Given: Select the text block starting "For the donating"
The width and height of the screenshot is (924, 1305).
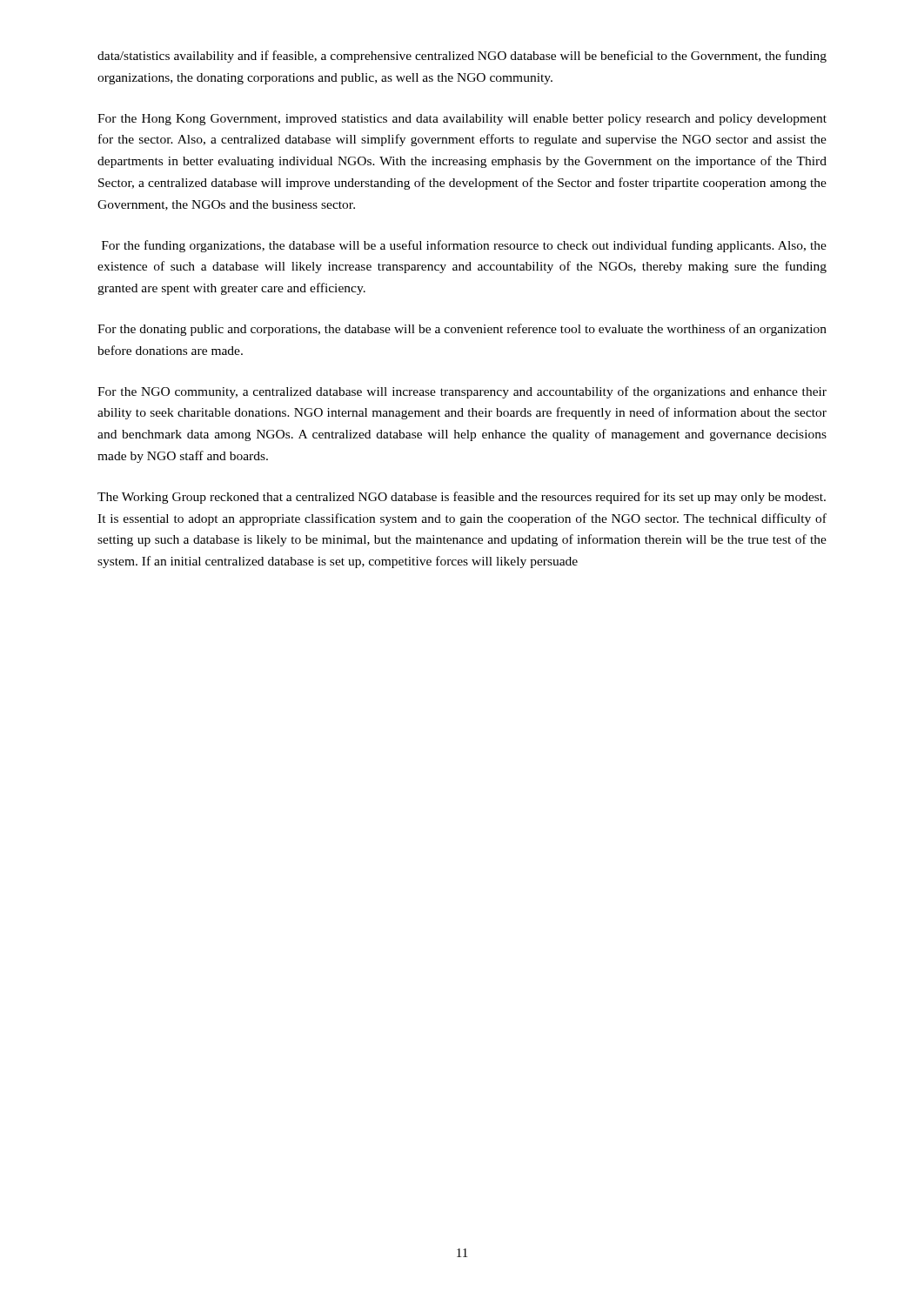Looking at the screenshot, I should [x=462, y=340].
